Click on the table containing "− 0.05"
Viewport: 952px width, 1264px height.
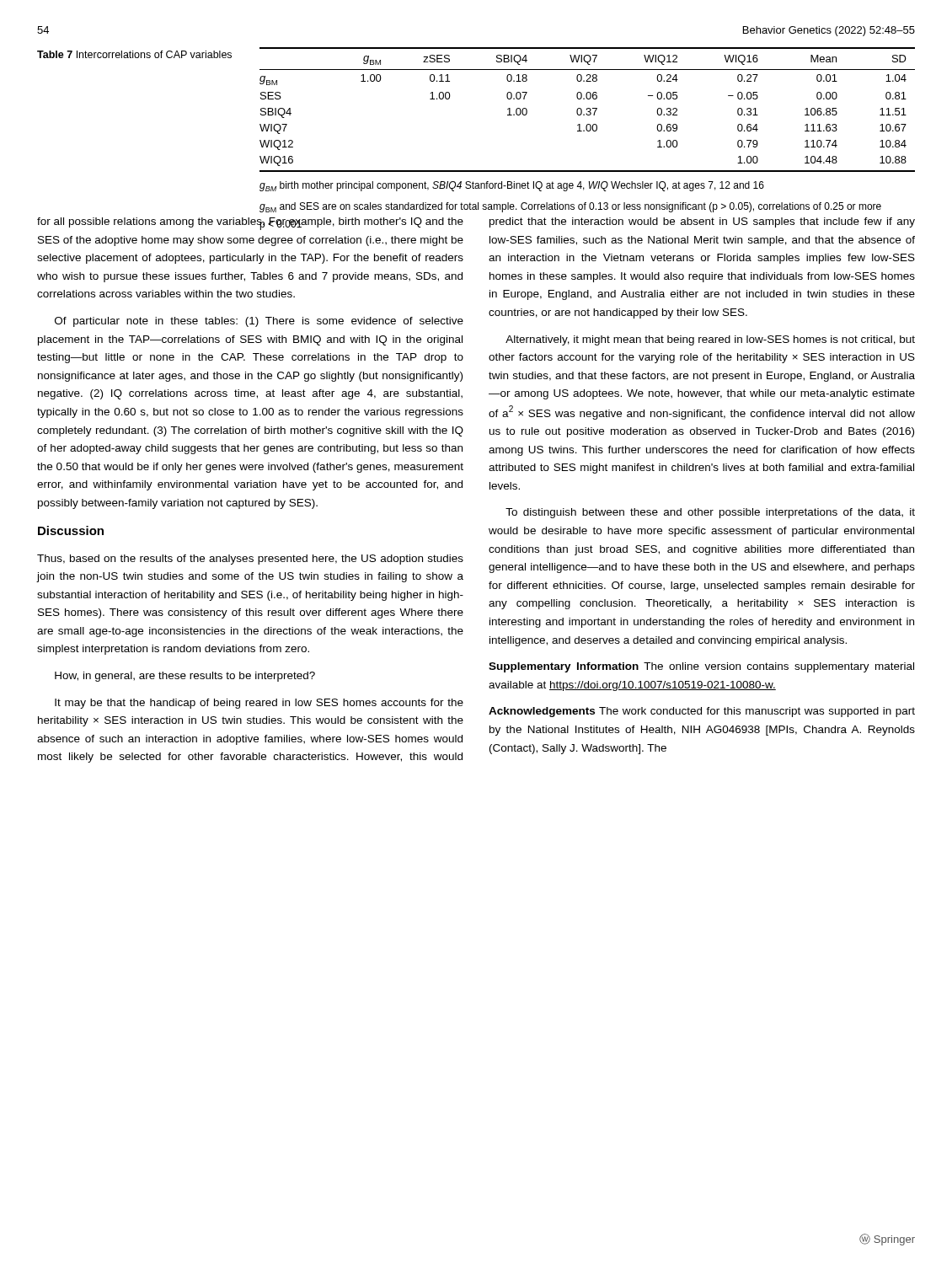587,140
